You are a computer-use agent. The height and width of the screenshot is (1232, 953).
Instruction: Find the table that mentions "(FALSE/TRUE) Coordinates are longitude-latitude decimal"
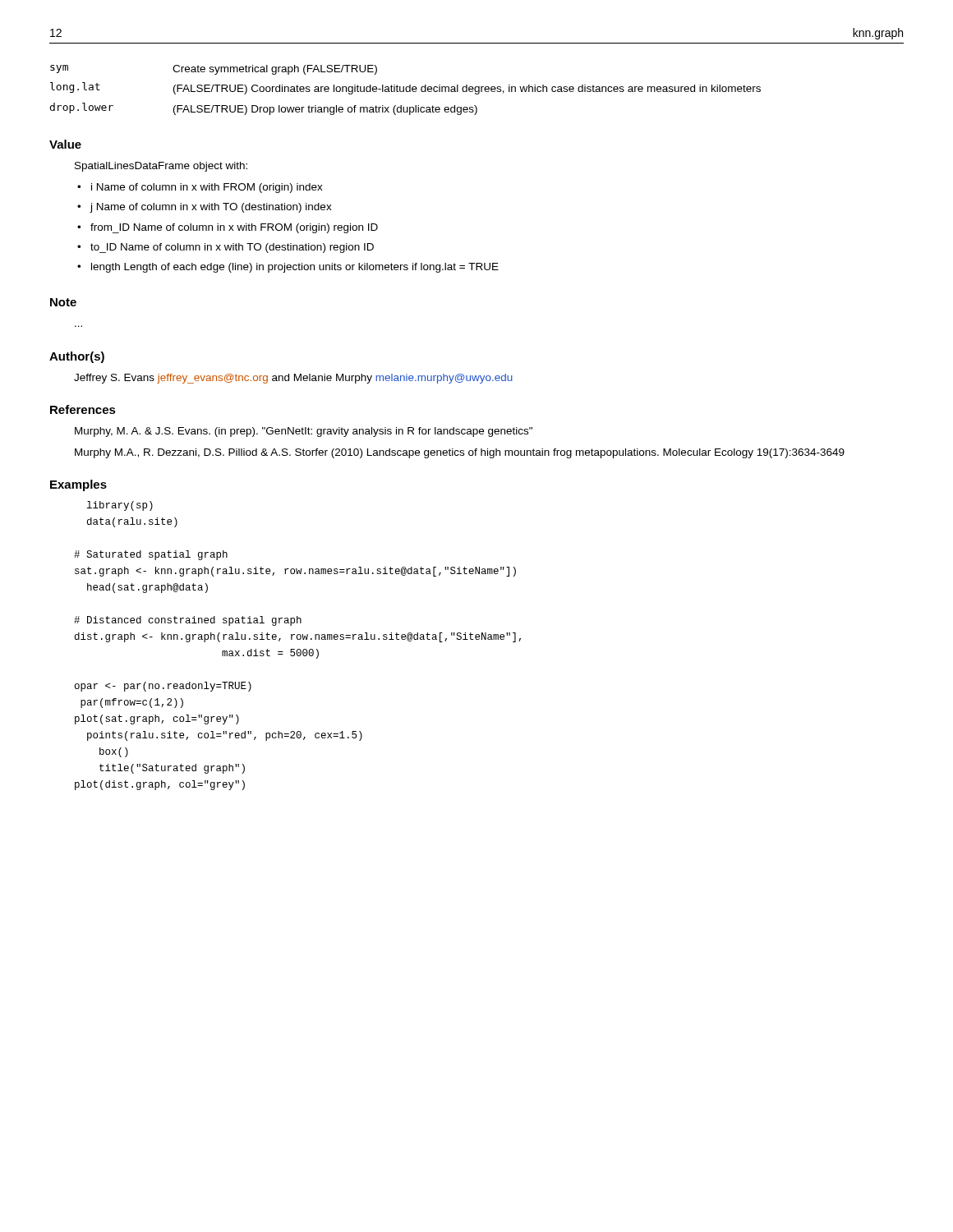tap(476, 89)
